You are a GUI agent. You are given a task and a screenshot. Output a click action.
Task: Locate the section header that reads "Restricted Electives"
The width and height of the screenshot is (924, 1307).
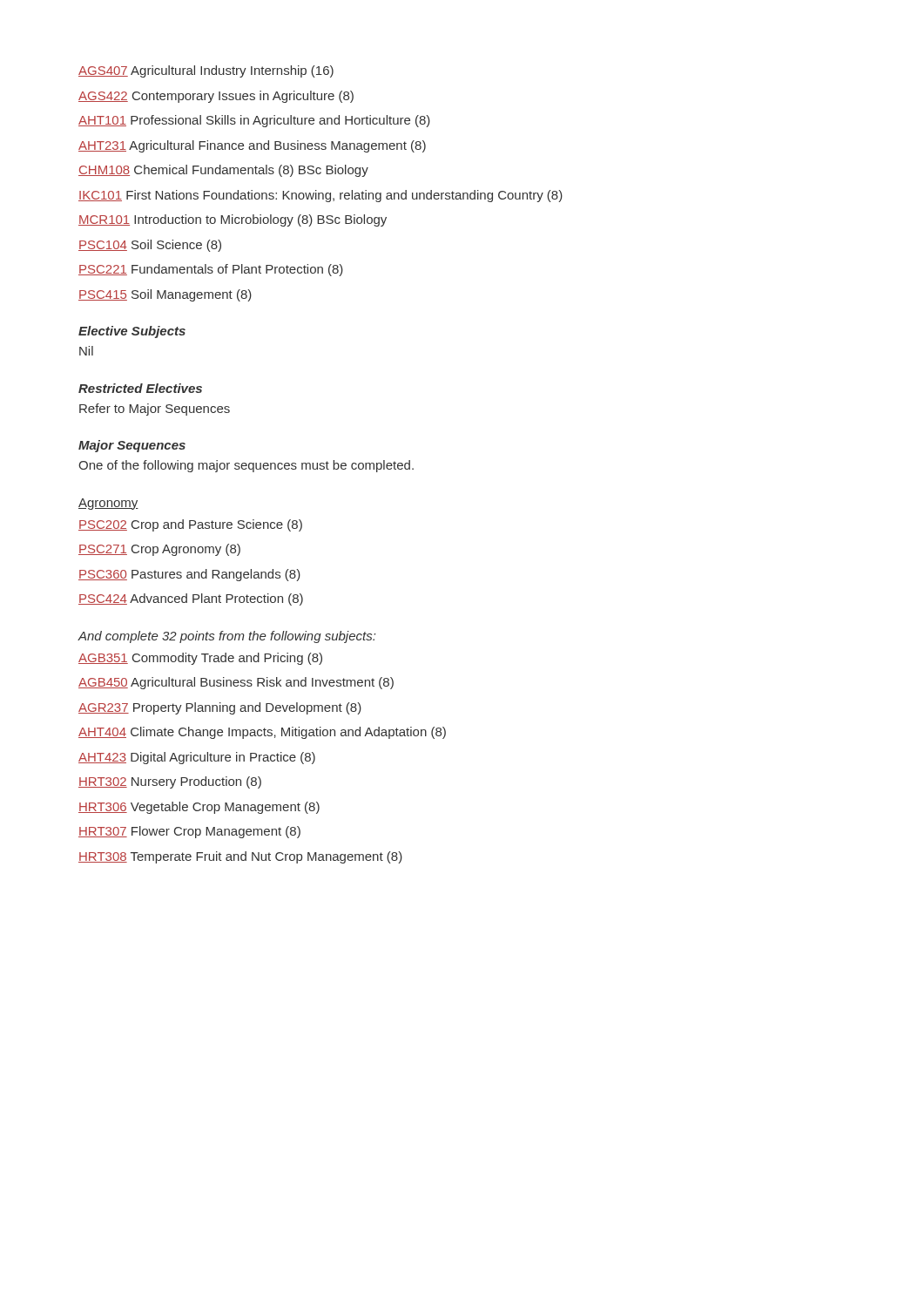[140, 388]
